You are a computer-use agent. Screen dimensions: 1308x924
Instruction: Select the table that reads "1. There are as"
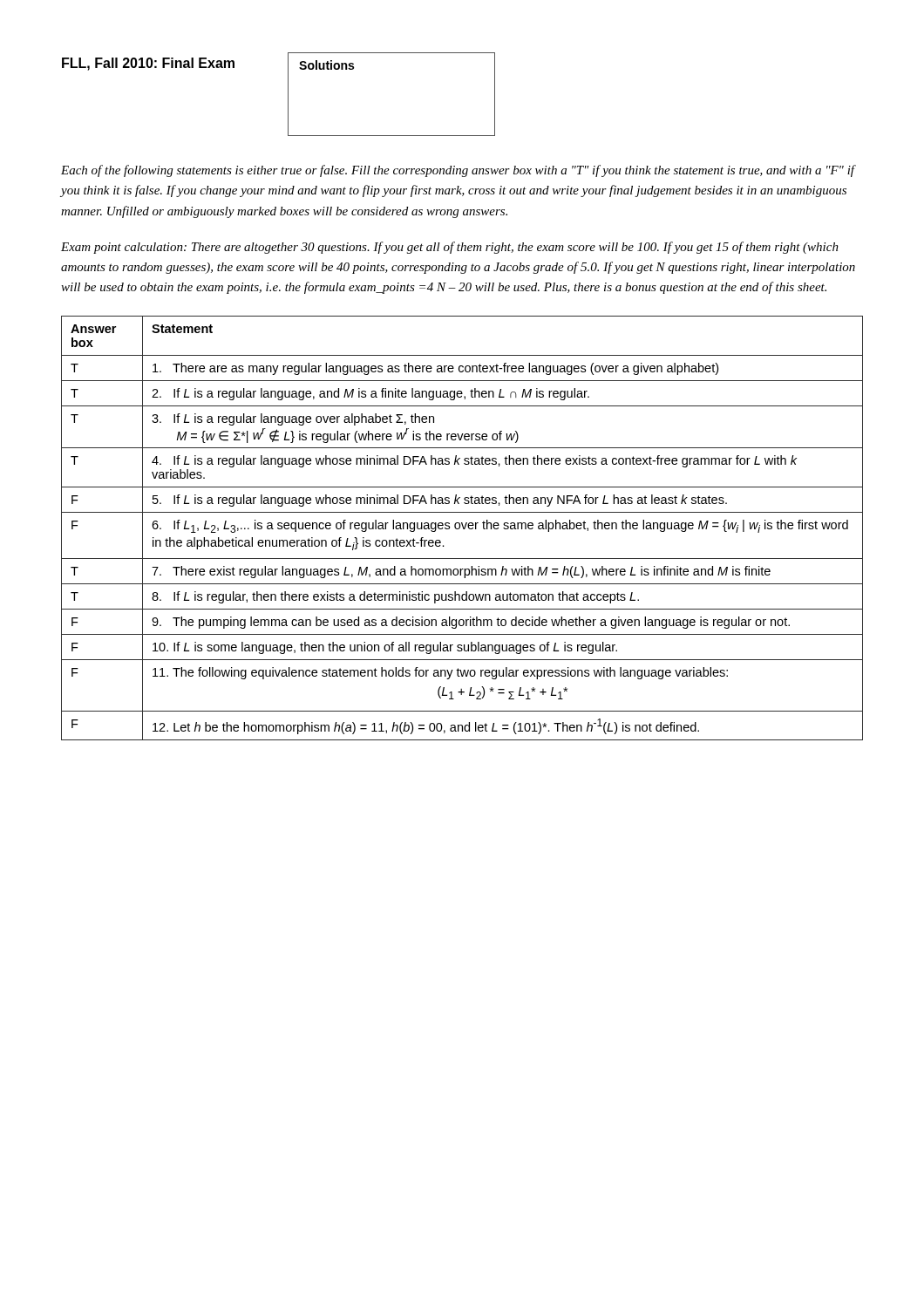462,528
